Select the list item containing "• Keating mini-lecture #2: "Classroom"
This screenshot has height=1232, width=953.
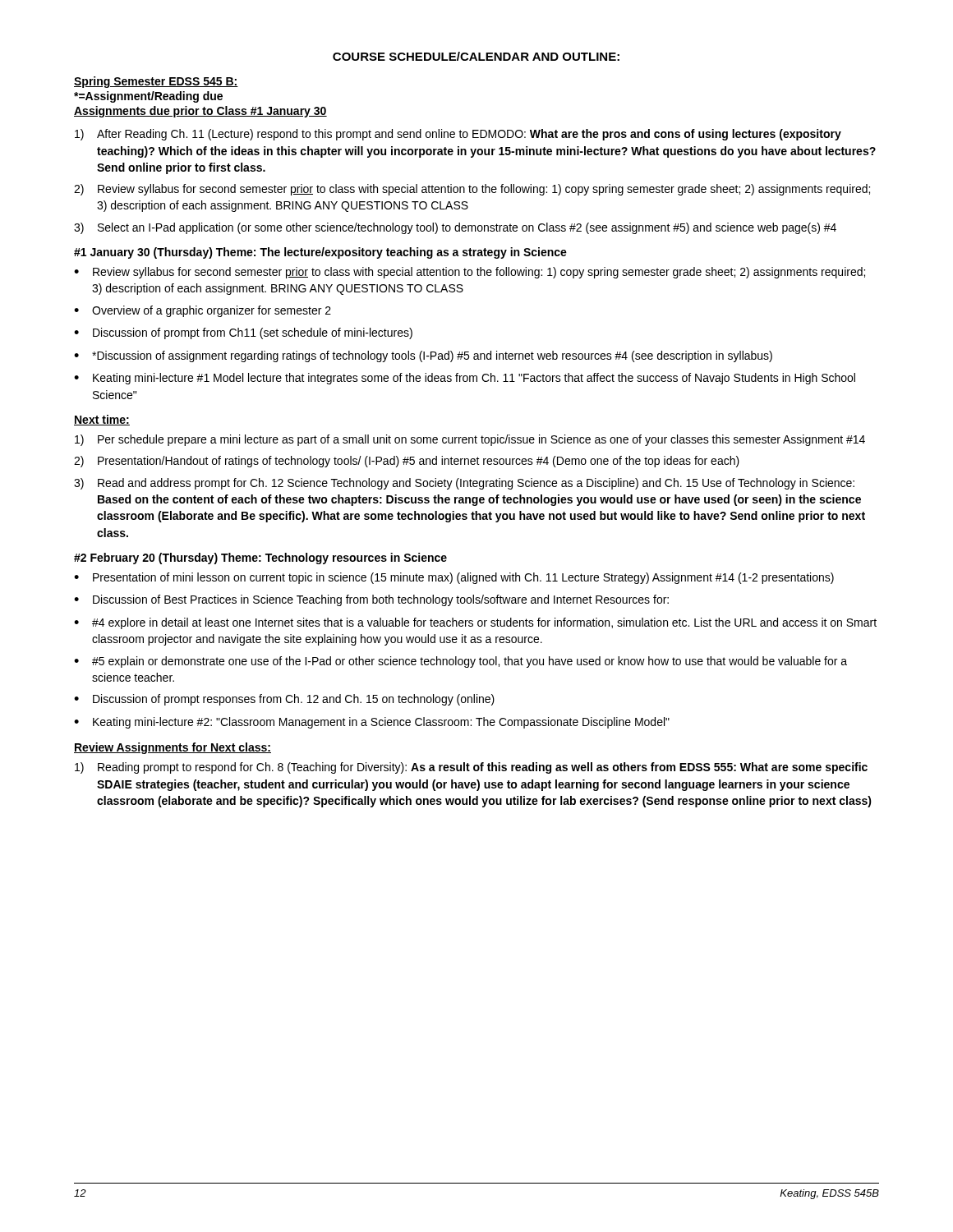click(x=476, y=722)
